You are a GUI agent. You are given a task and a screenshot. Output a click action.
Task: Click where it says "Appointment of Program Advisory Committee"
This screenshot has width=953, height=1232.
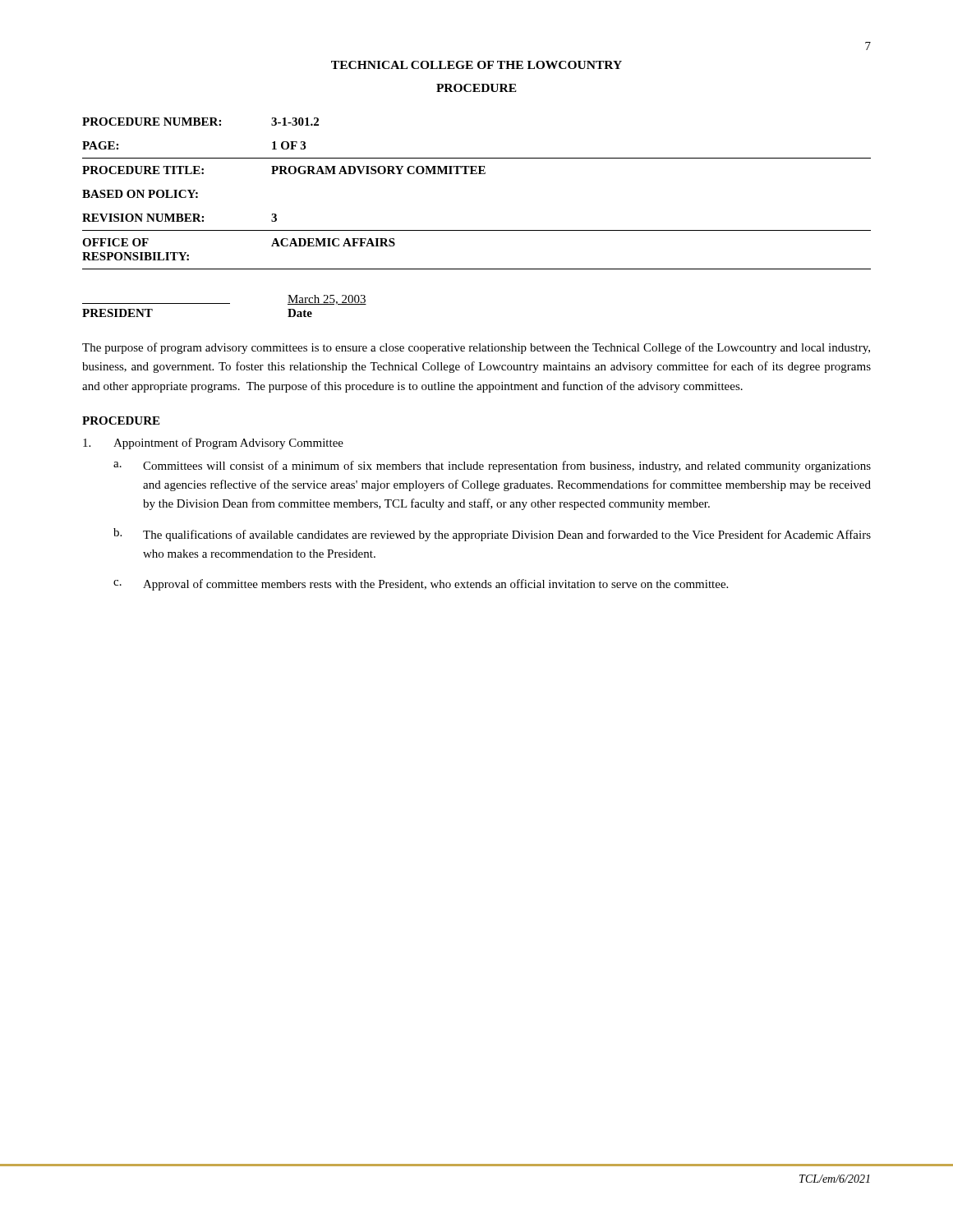(x=213, y=444)
